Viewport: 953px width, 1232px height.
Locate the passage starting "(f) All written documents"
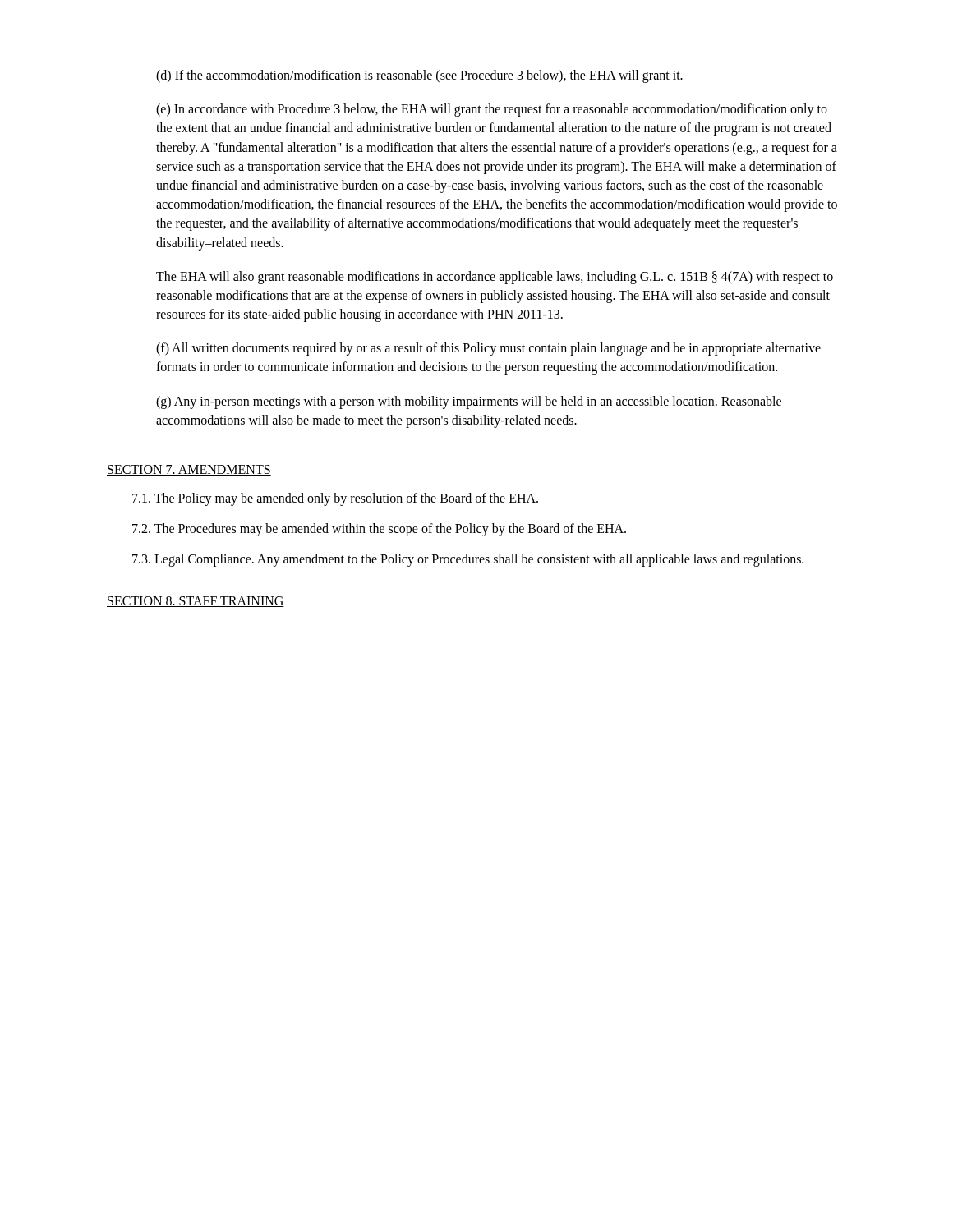point(488,358)
